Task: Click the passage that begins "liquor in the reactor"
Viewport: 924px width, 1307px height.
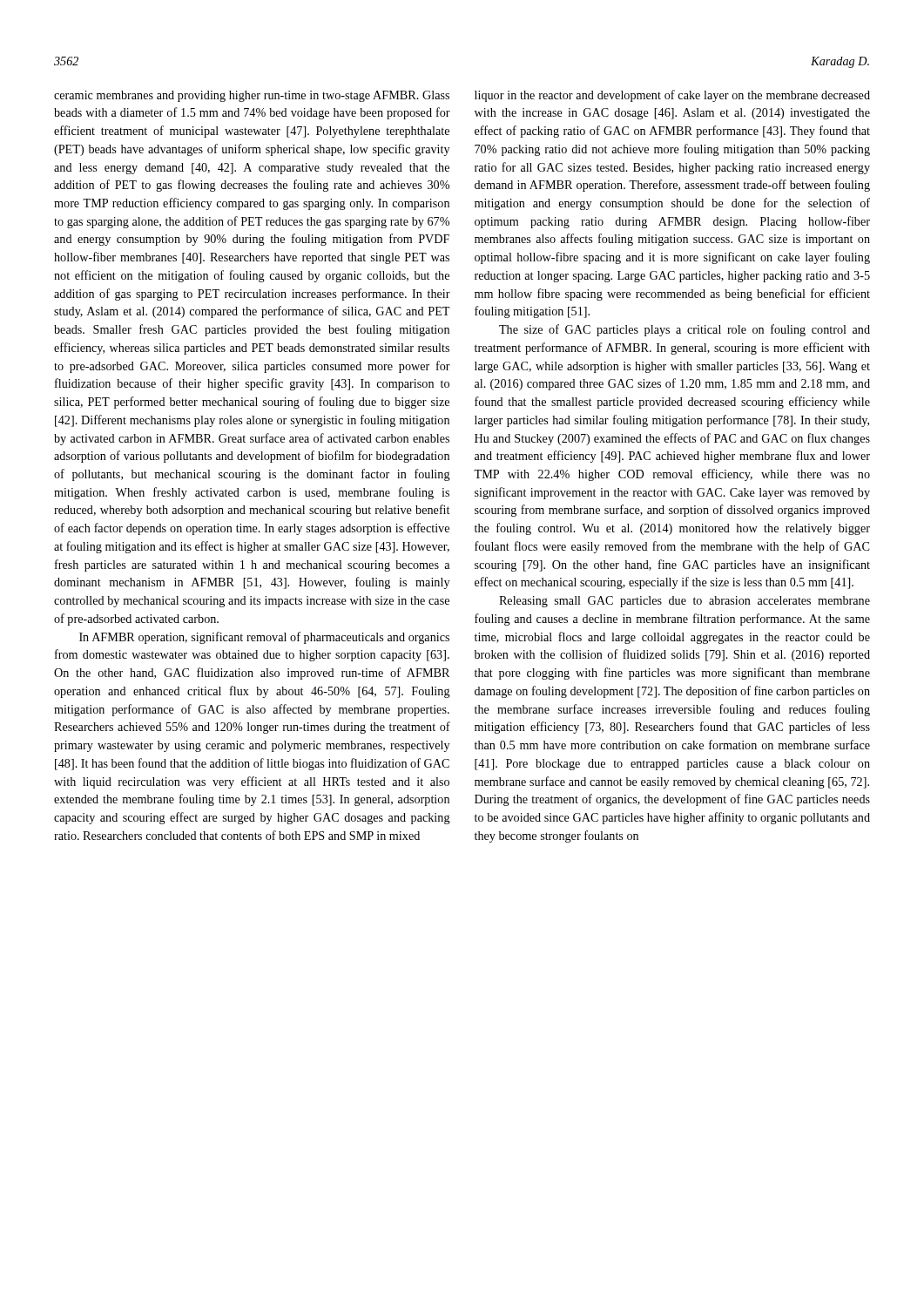Action: pos(672,465)
